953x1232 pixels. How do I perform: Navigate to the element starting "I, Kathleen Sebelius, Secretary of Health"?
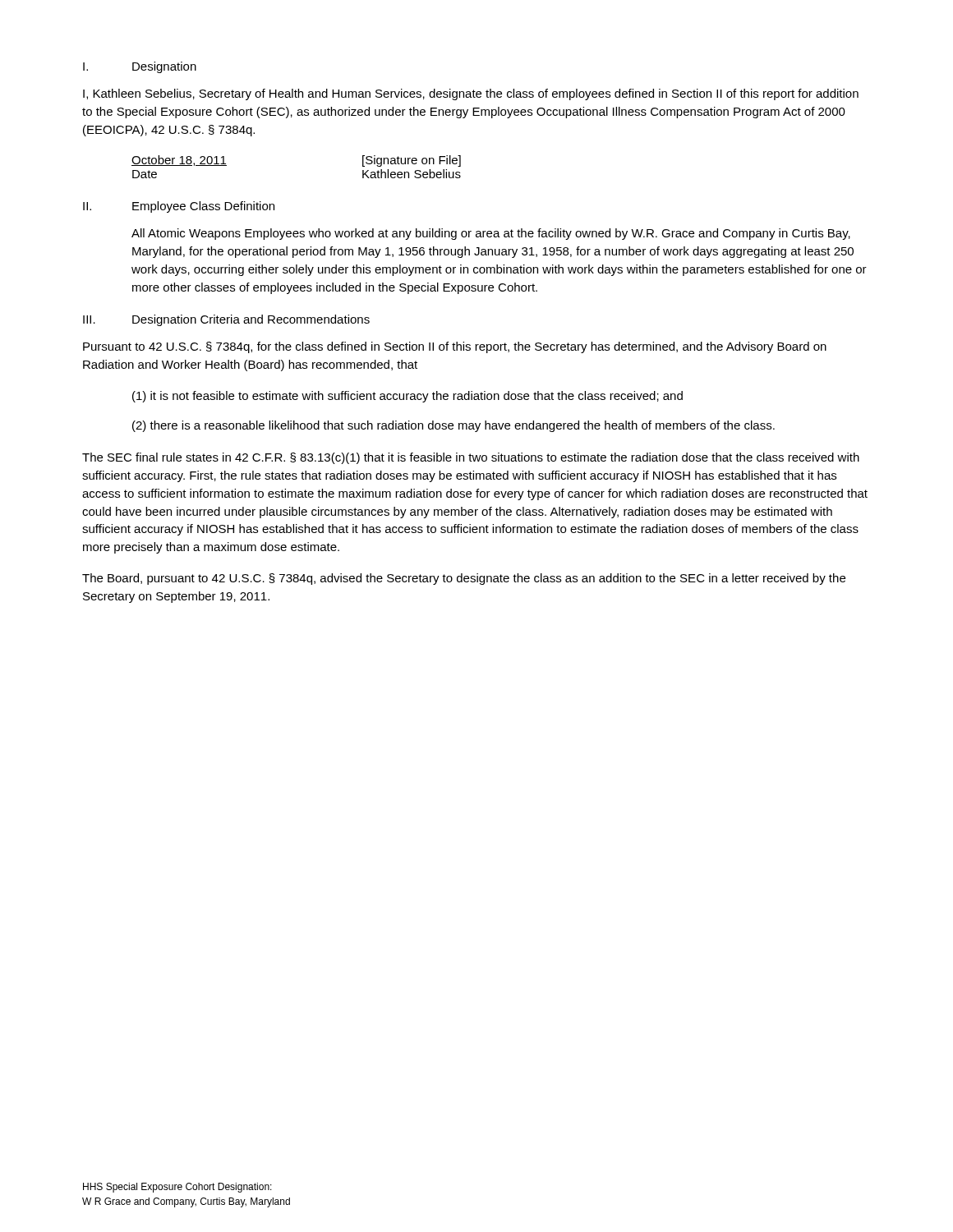pos(471,111)
